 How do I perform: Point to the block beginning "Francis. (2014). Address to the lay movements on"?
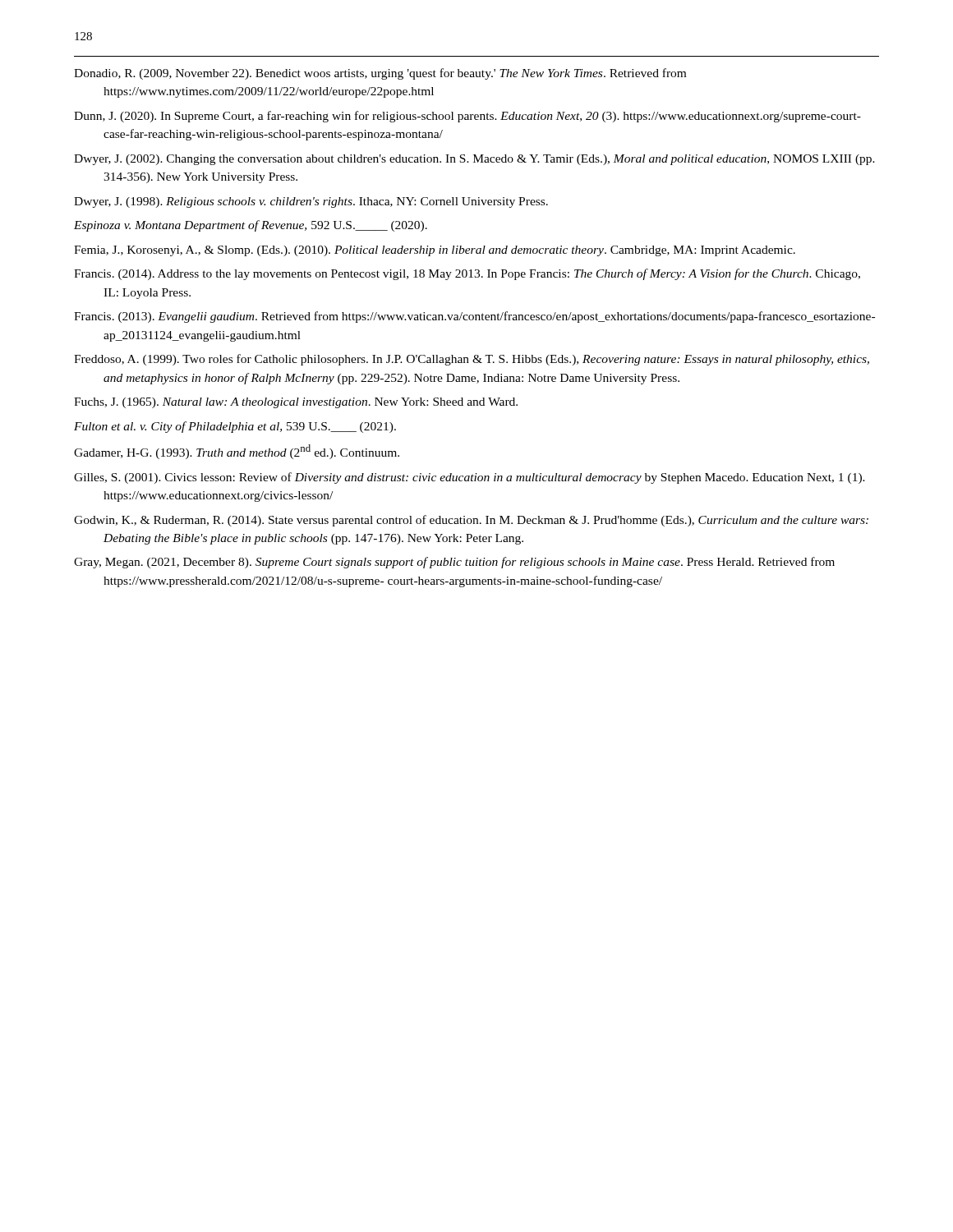pos(467,282)
